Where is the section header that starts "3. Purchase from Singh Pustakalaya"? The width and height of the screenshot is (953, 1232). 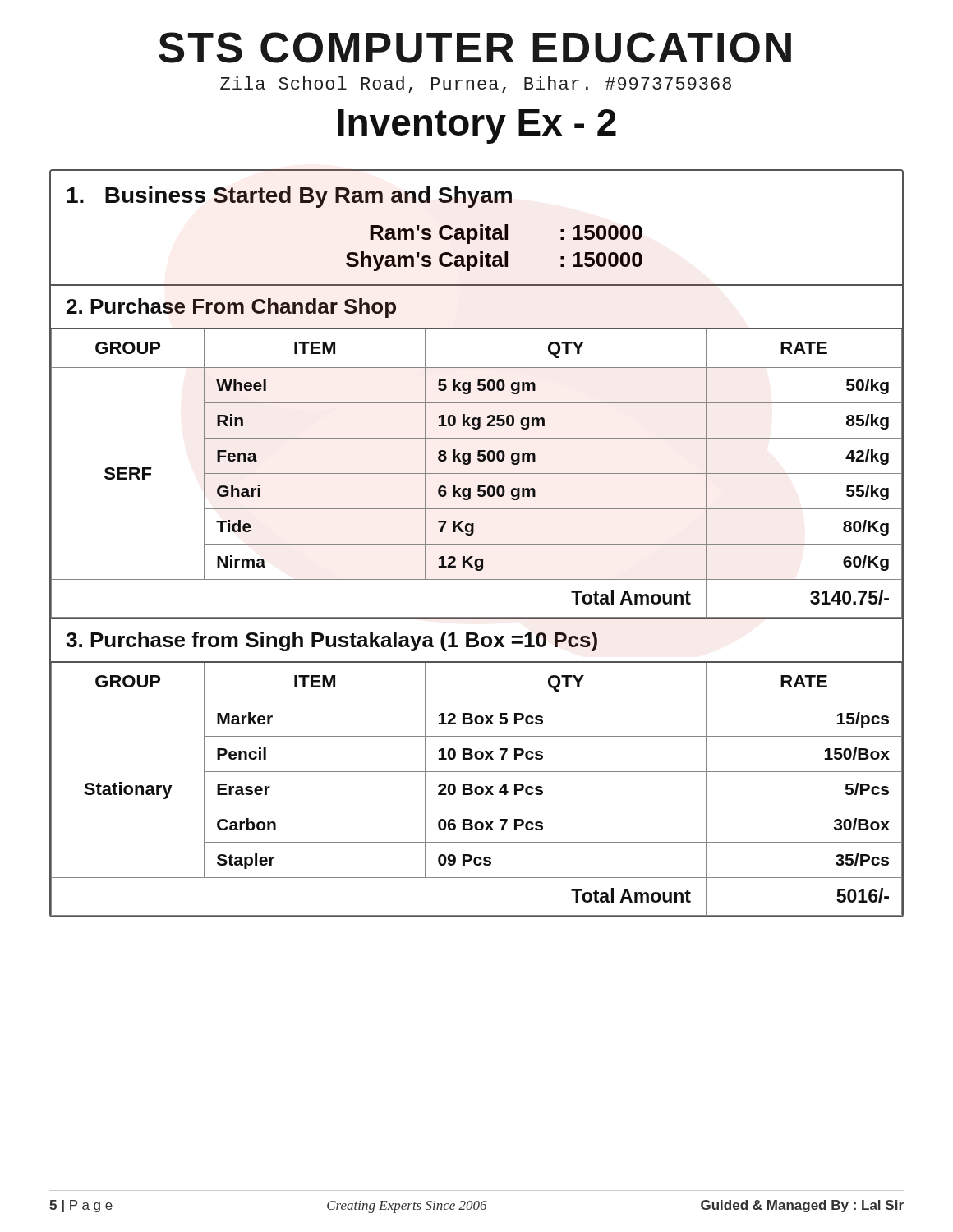coord(332,640)
